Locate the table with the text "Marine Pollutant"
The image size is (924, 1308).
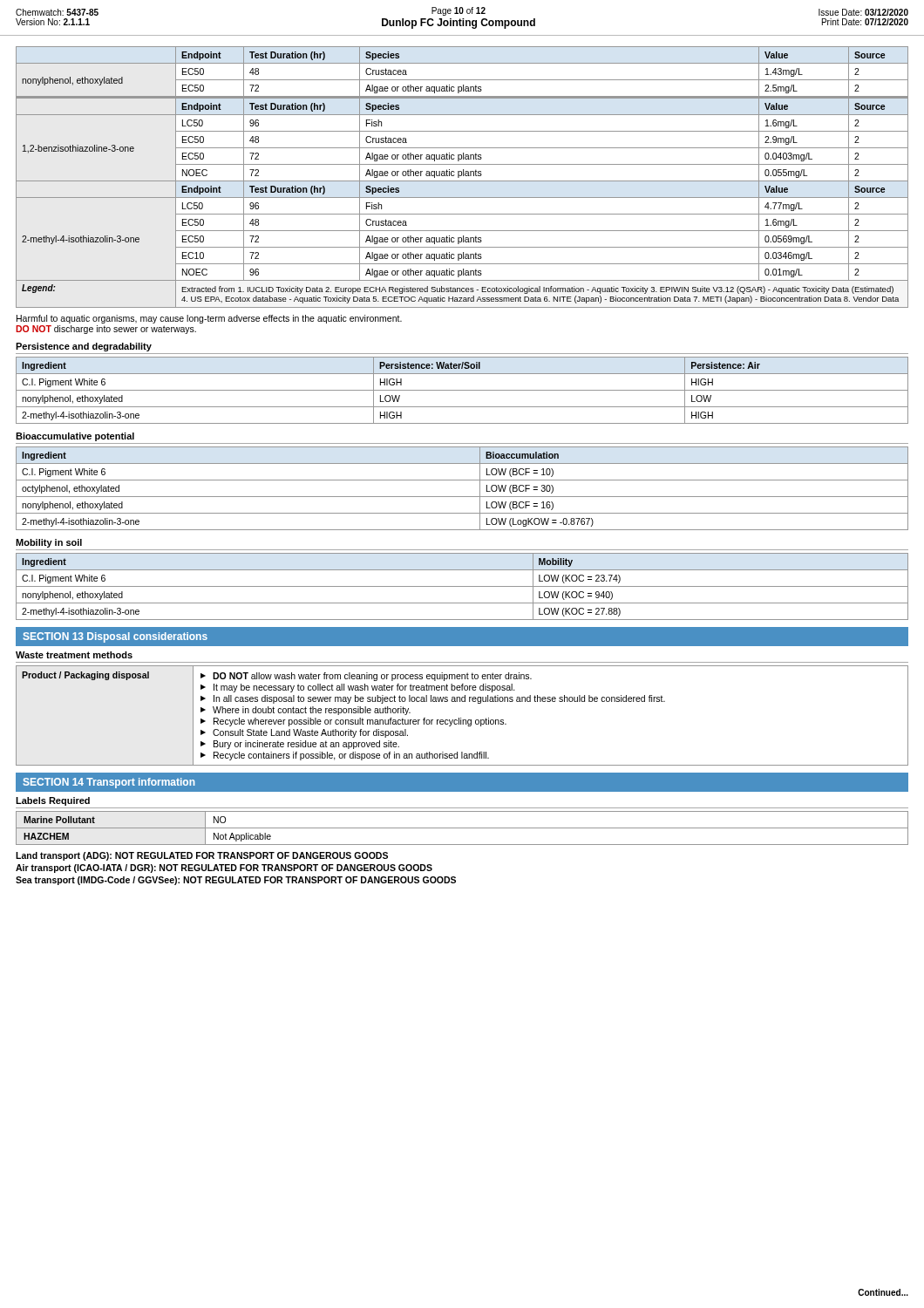pos(462,828)
